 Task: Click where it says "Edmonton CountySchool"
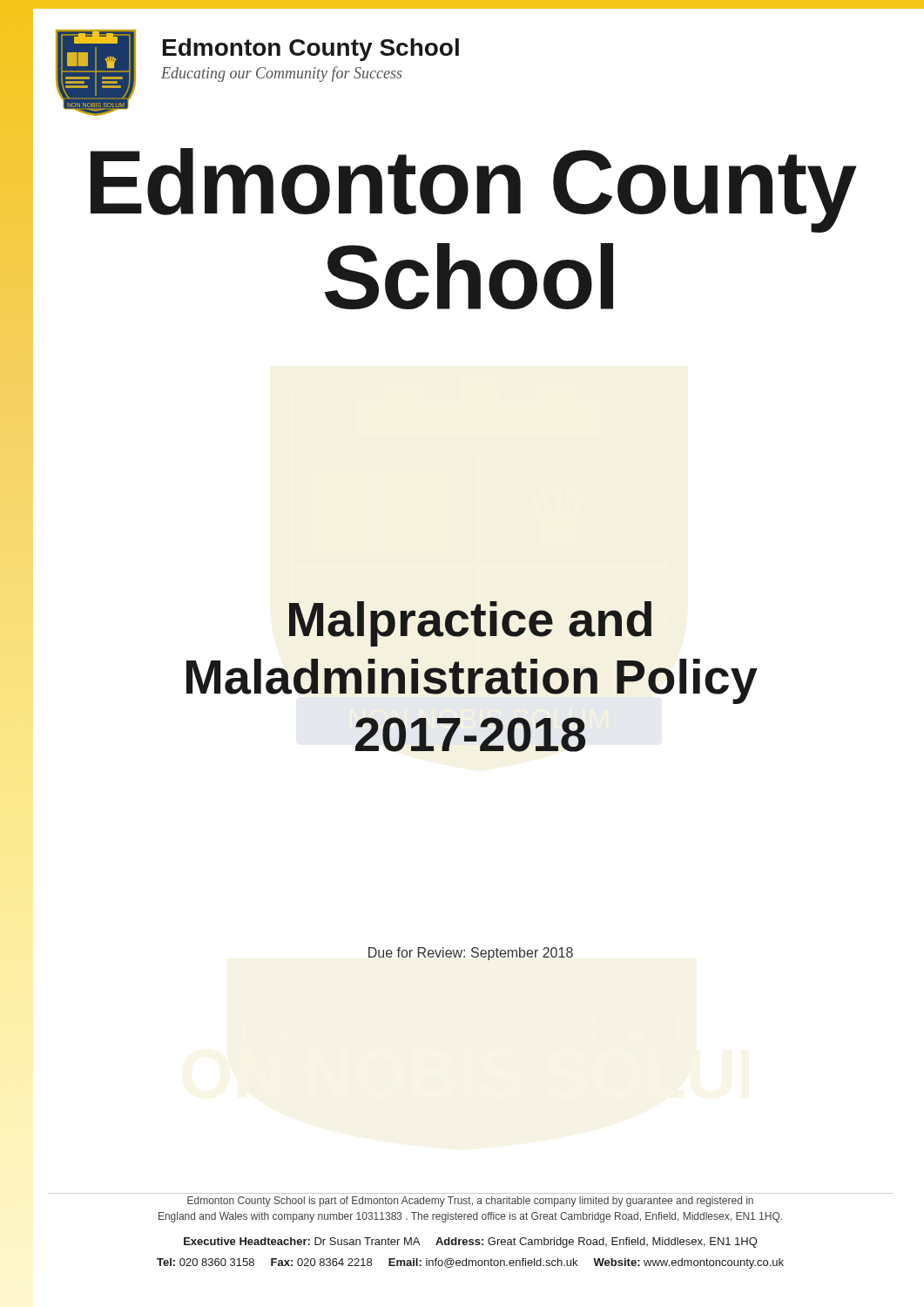tap(470, 230)
